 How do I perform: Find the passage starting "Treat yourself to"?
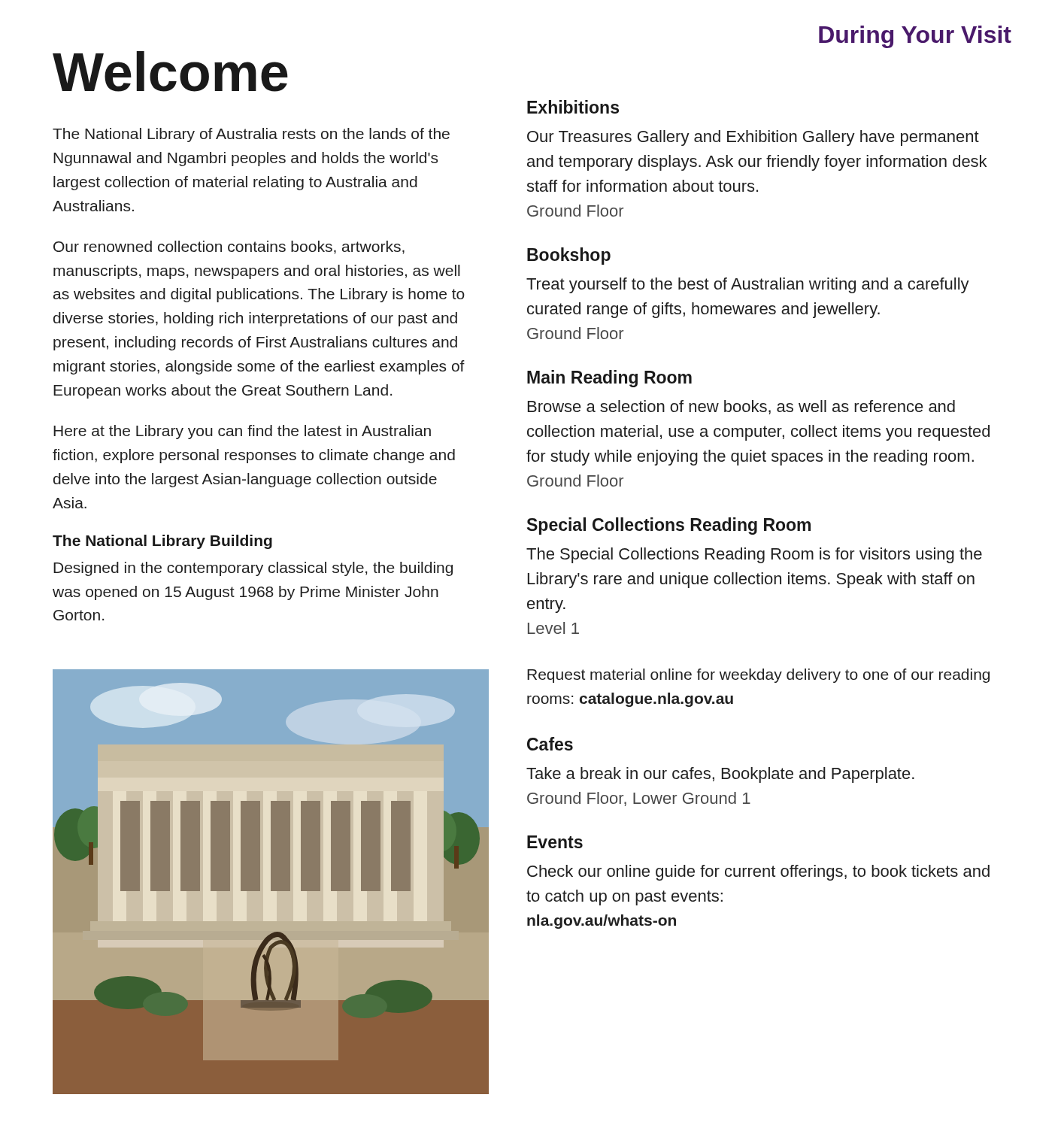click(748, 296)
